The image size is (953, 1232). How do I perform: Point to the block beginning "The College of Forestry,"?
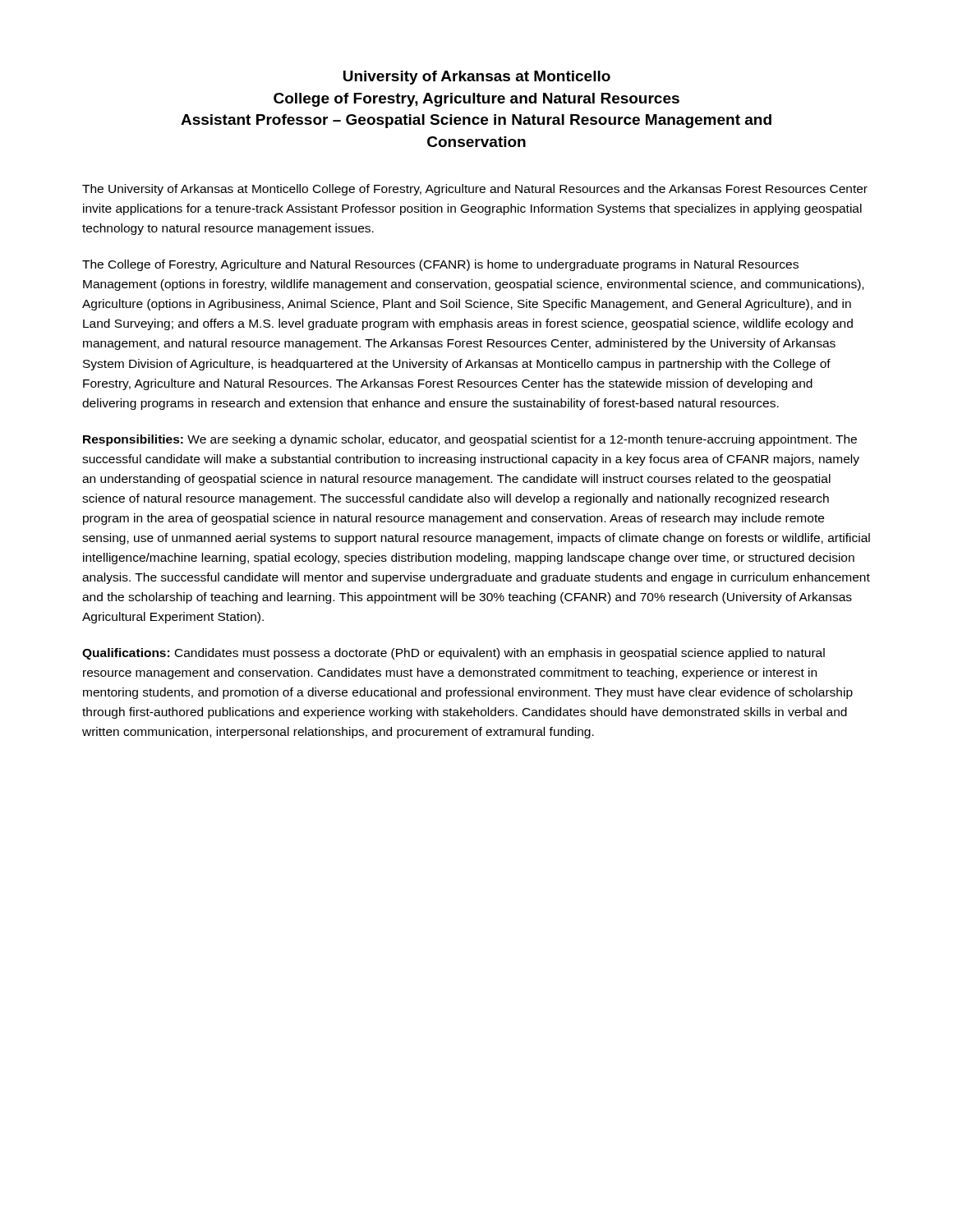pos(473,333)
